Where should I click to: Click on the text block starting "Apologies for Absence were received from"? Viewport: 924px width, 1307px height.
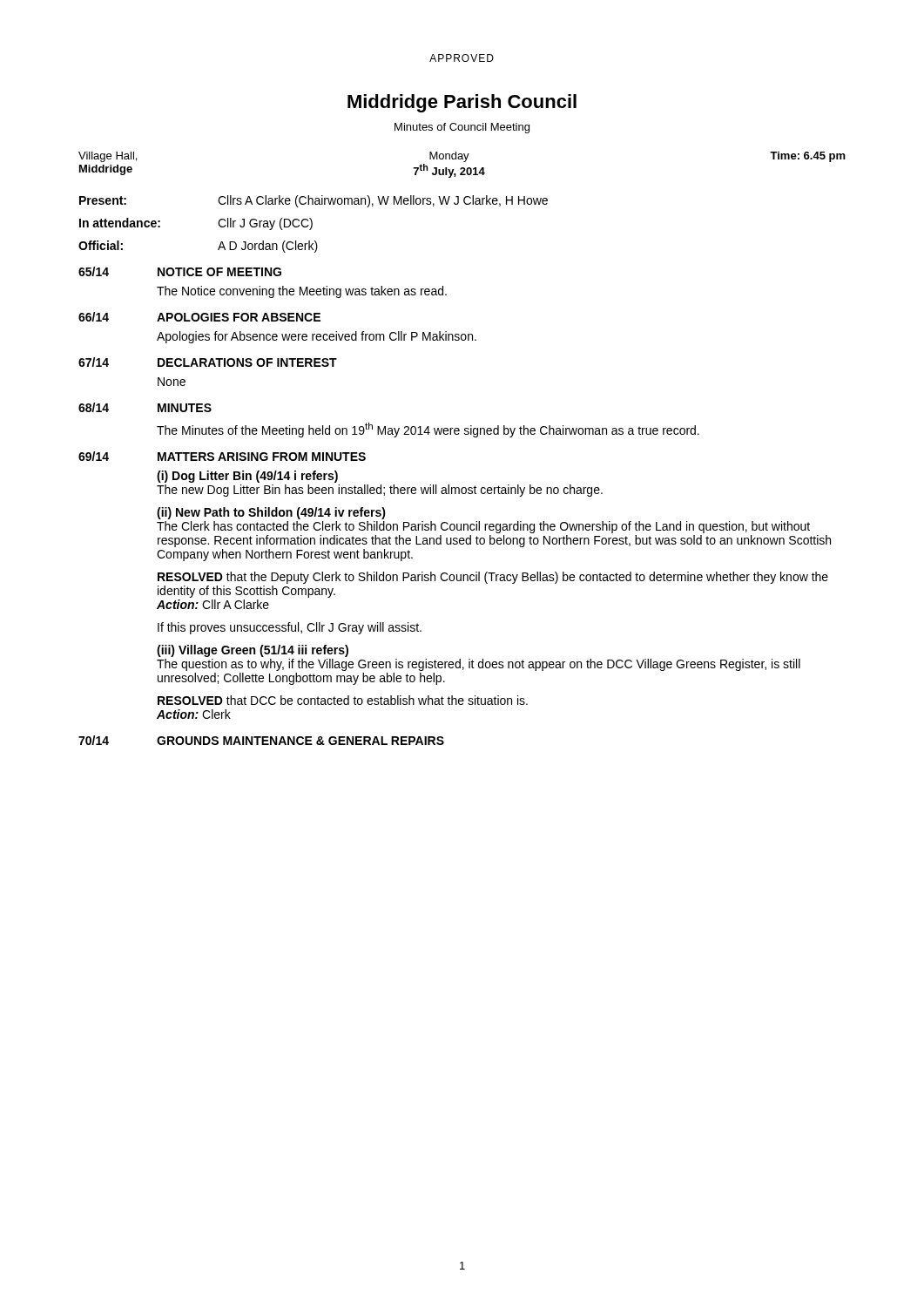click(x=317, y=337)
